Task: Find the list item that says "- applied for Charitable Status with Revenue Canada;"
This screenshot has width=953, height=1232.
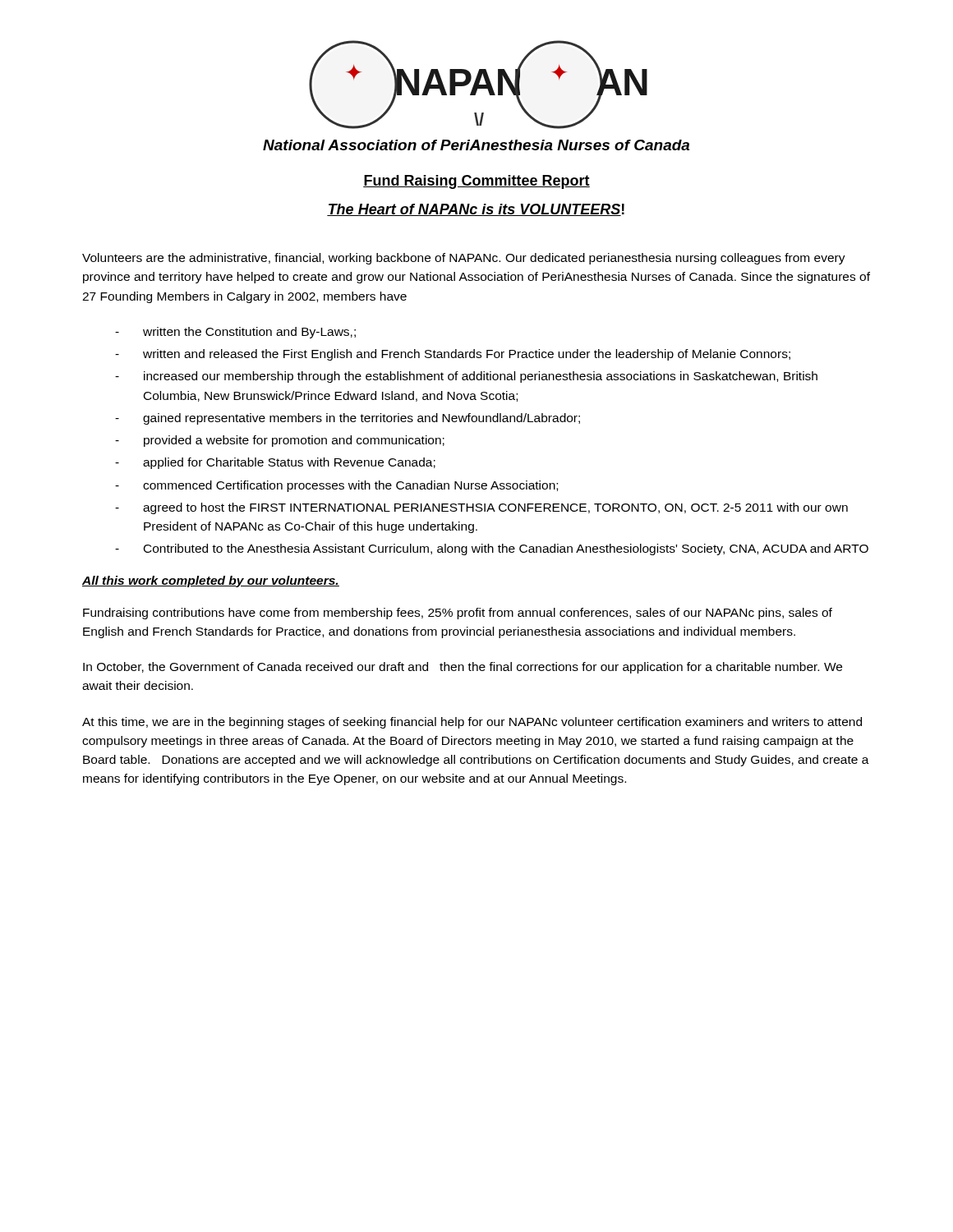Action: [275, 463]
